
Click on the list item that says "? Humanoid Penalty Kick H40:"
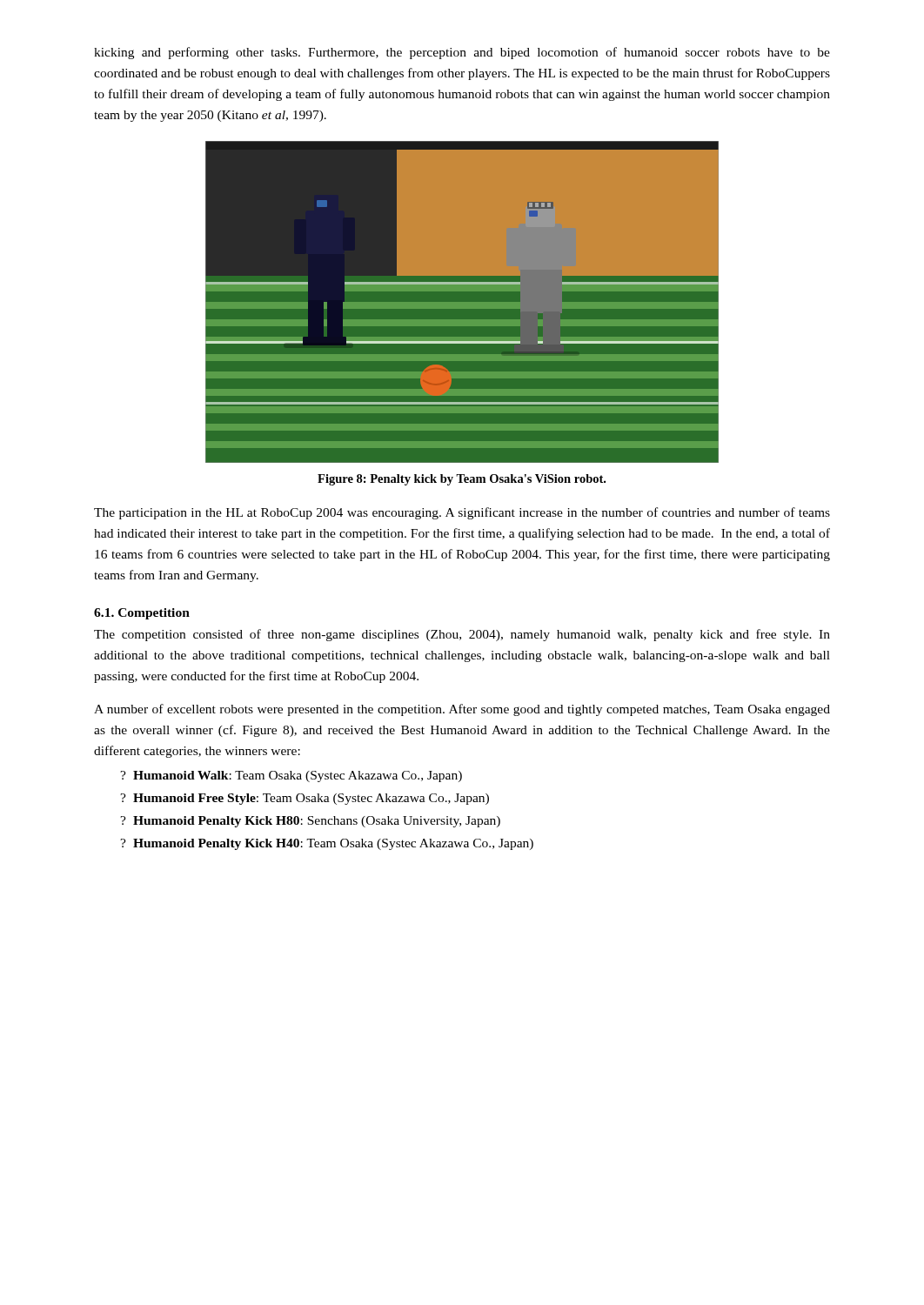pyautogui.click(x=475, y=843)
